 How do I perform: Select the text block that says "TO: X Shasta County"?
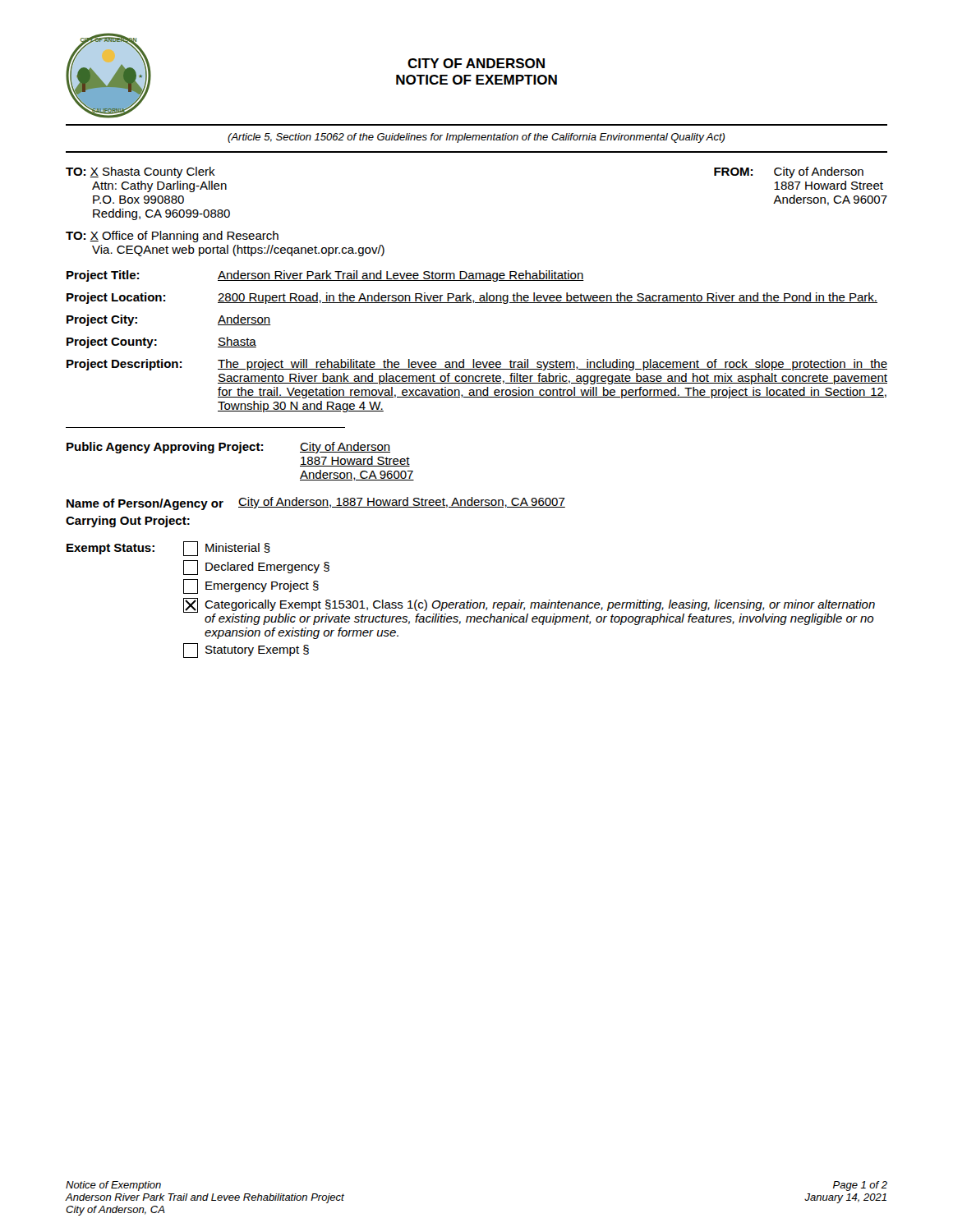tap(137, 172)
